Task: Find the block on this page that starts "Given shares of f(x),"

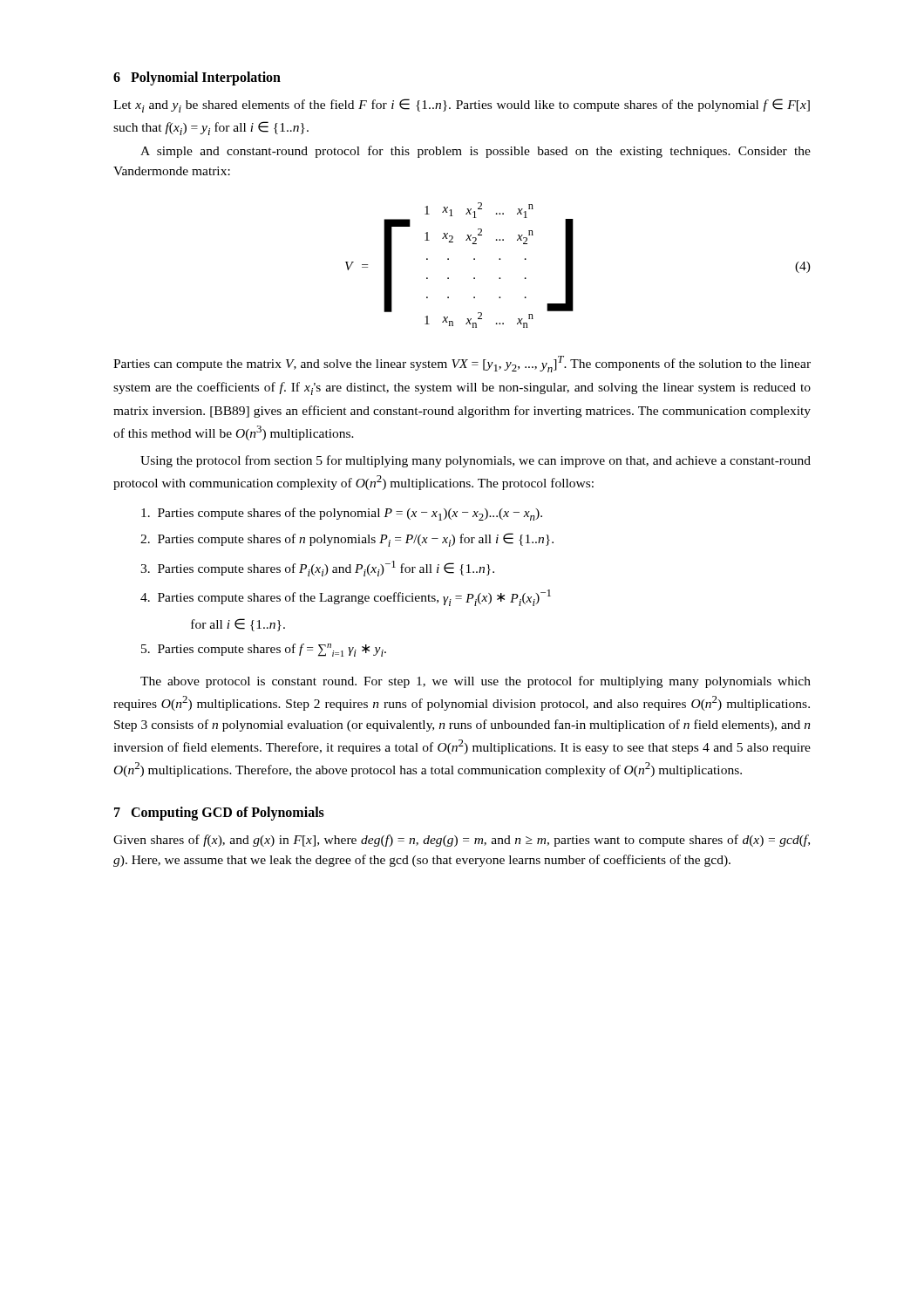Action: coord(462,849)
